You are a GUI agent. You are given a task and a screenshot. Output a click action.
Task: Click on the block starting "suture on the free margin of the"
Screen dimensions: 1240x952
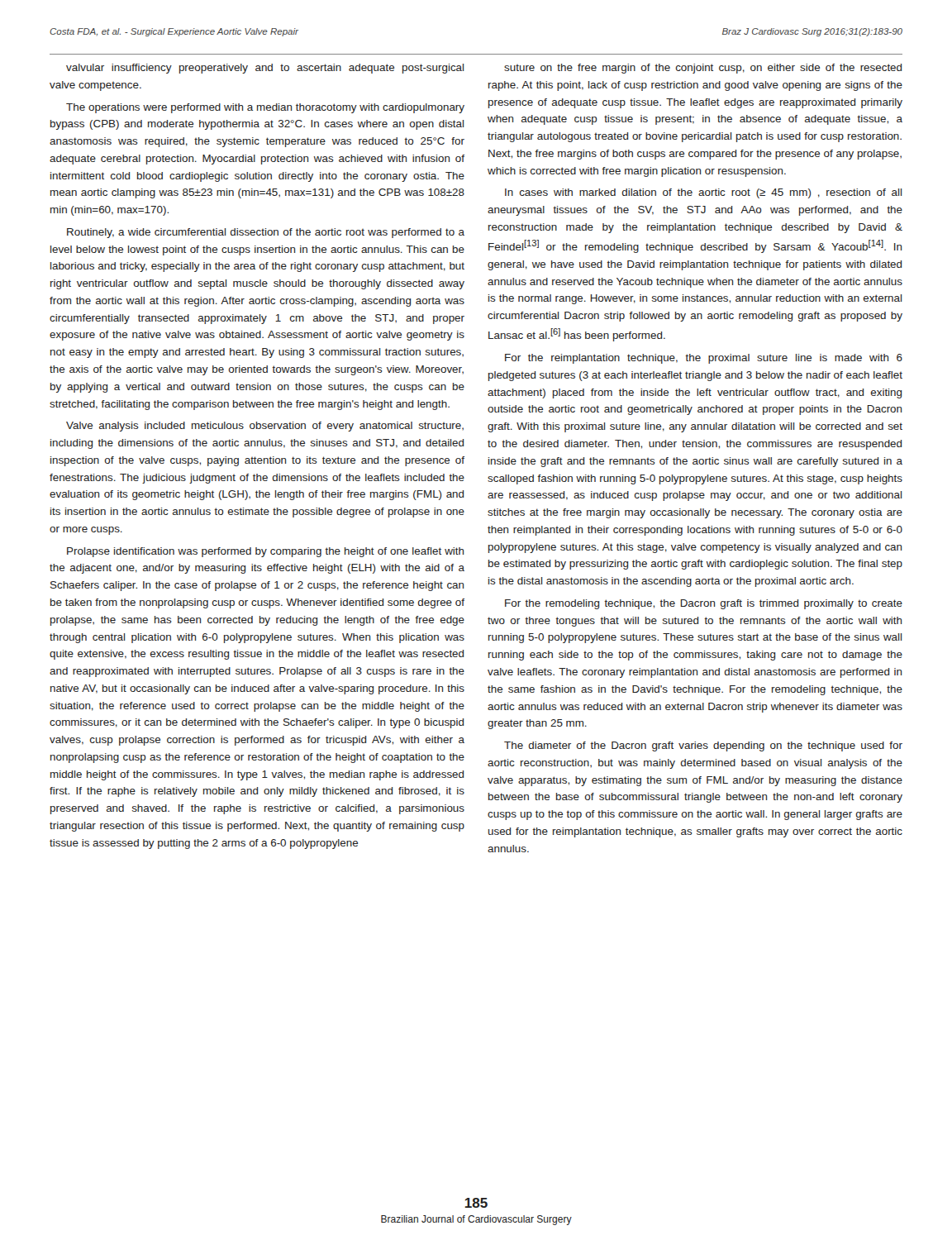[695, 459]
